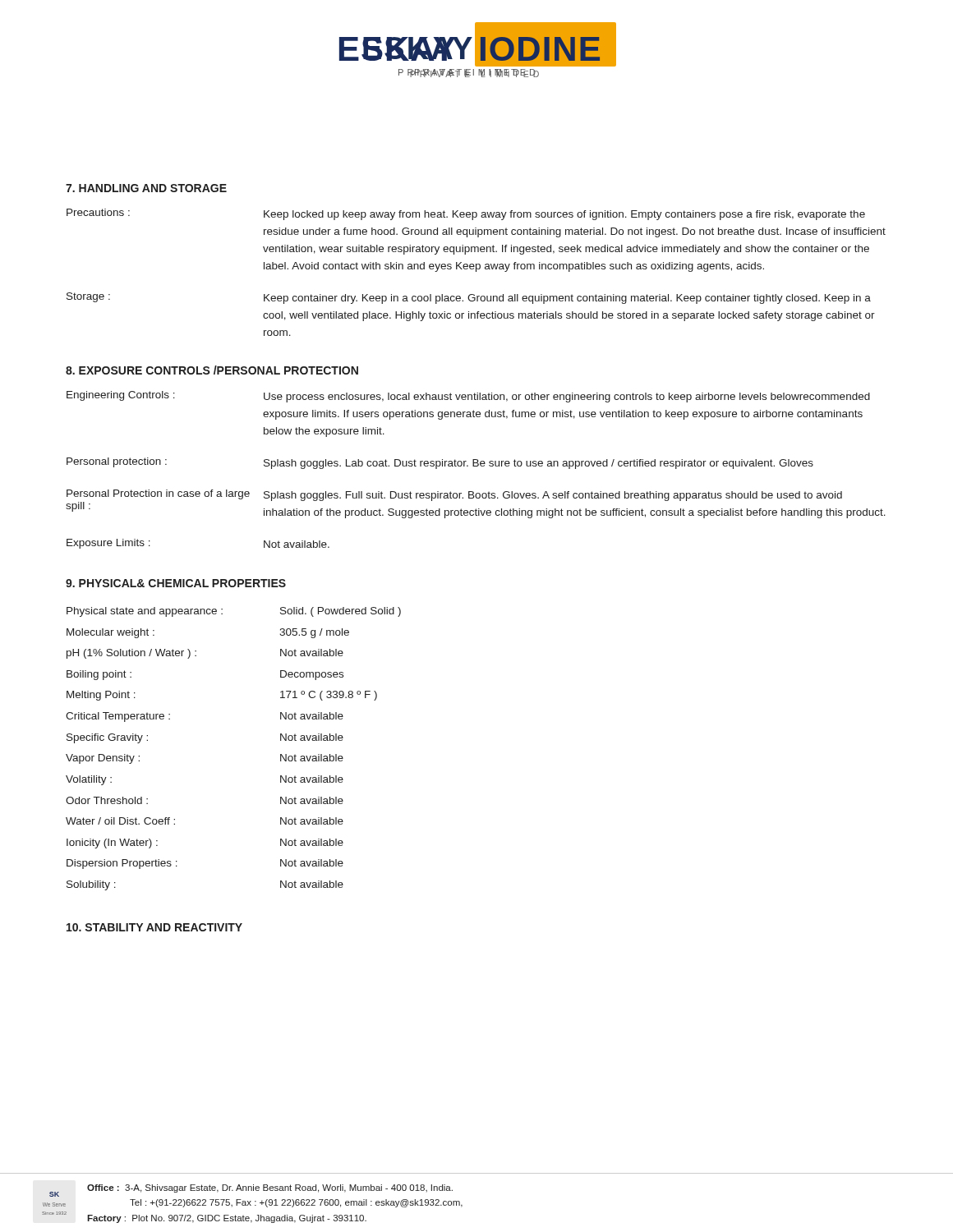This screenshot has width=953, height=1232.
Task: Navigate to the passage starting "Storage : Keep container"
Action: [476, 315]
